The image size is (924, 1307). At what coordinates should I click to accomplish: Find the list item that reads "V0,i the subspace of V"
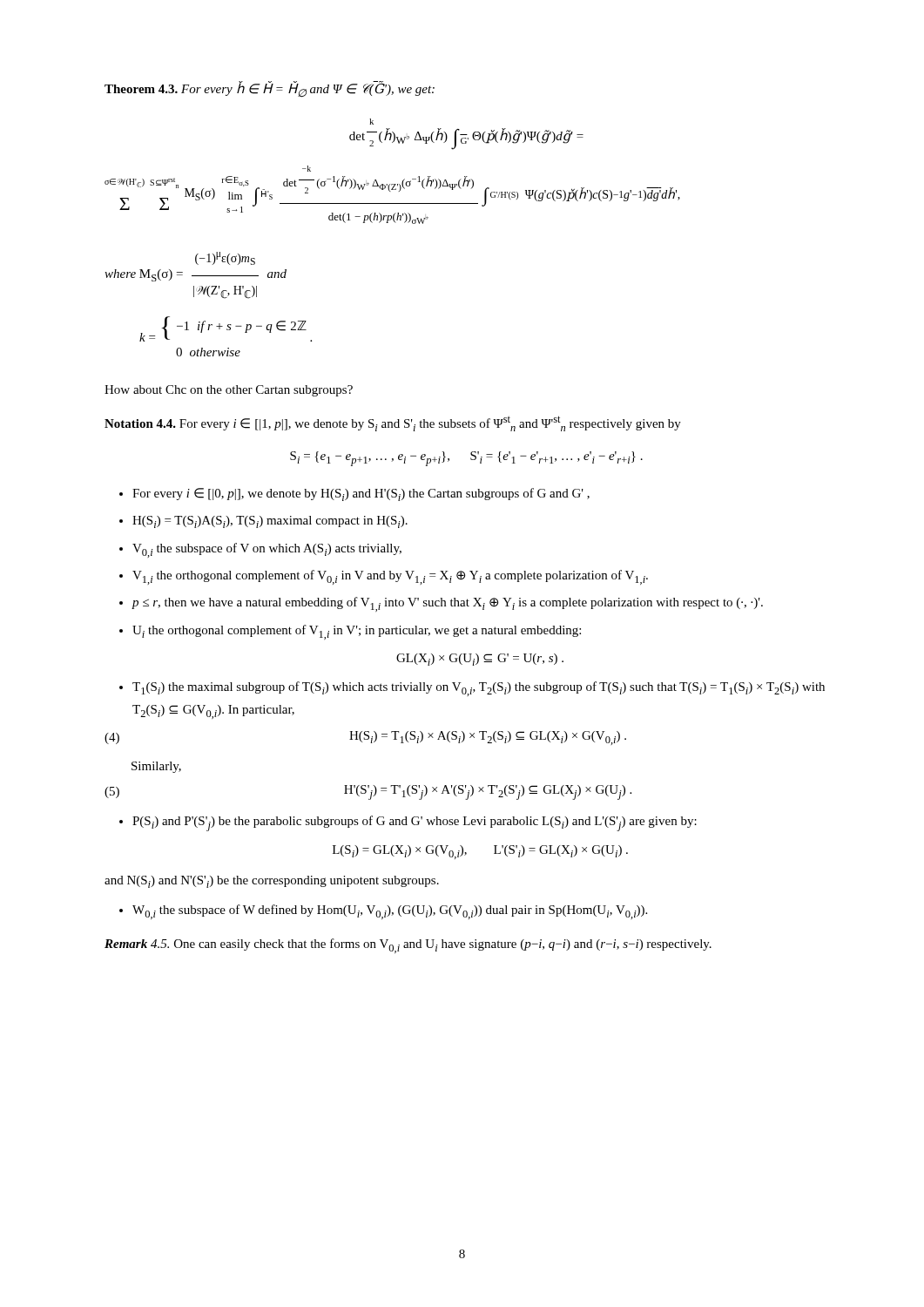coord(267,550)
